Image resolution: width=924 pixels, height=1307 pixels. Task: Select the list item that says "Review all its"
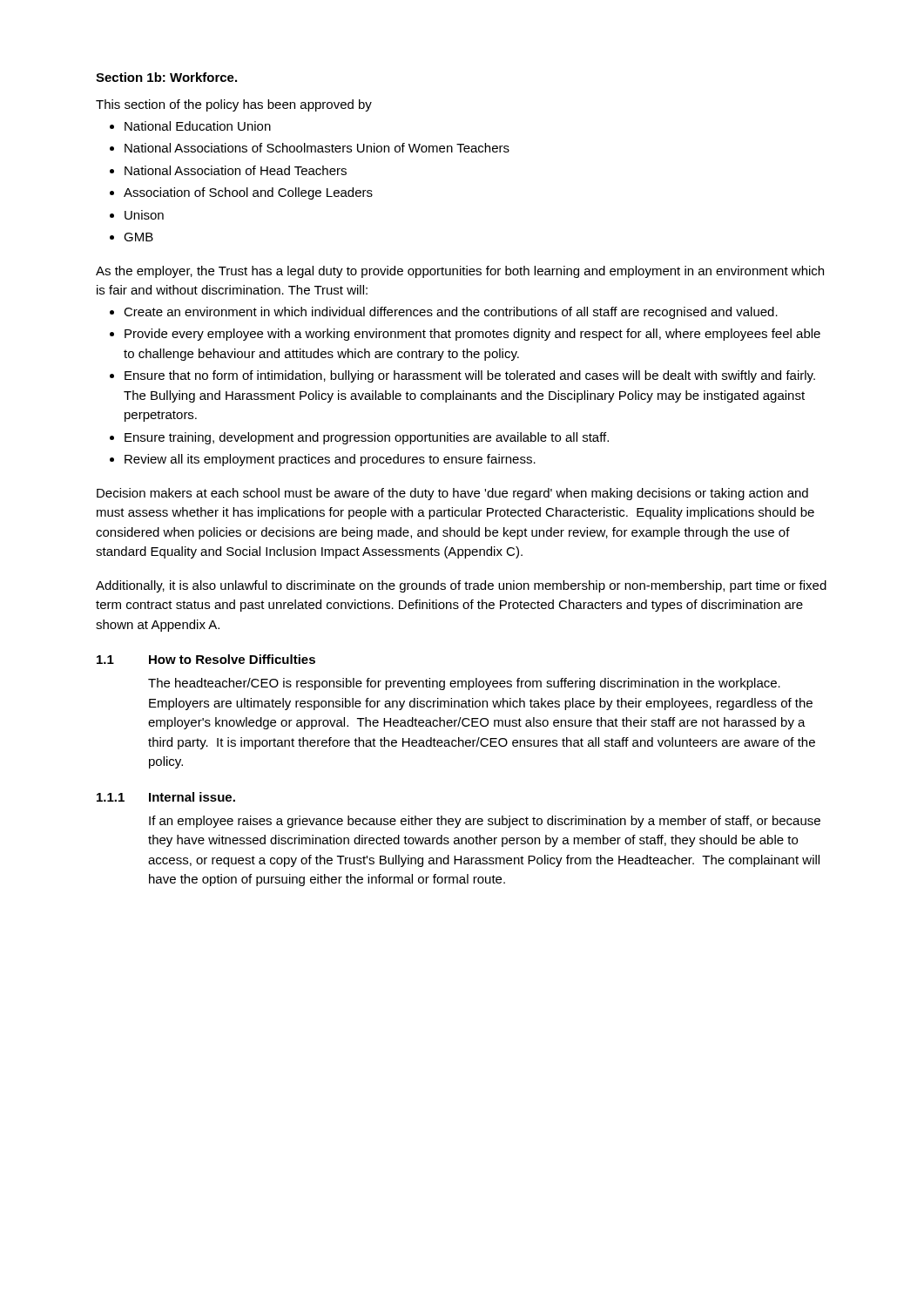point(330,459)
